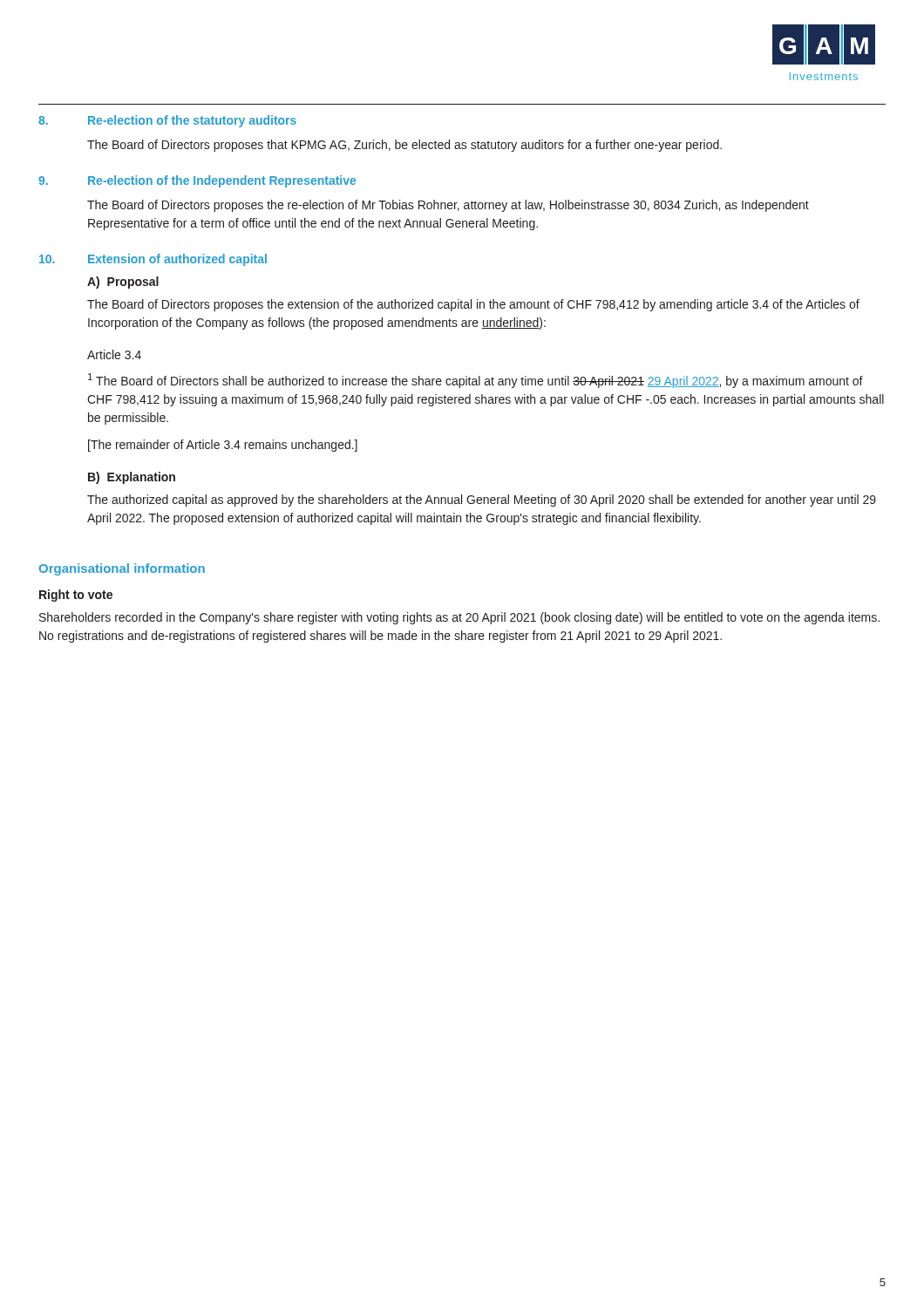This screenshot has height=1308, width=924.
Task: Find the text block starting "Article 3.4"
Action: 114,355
